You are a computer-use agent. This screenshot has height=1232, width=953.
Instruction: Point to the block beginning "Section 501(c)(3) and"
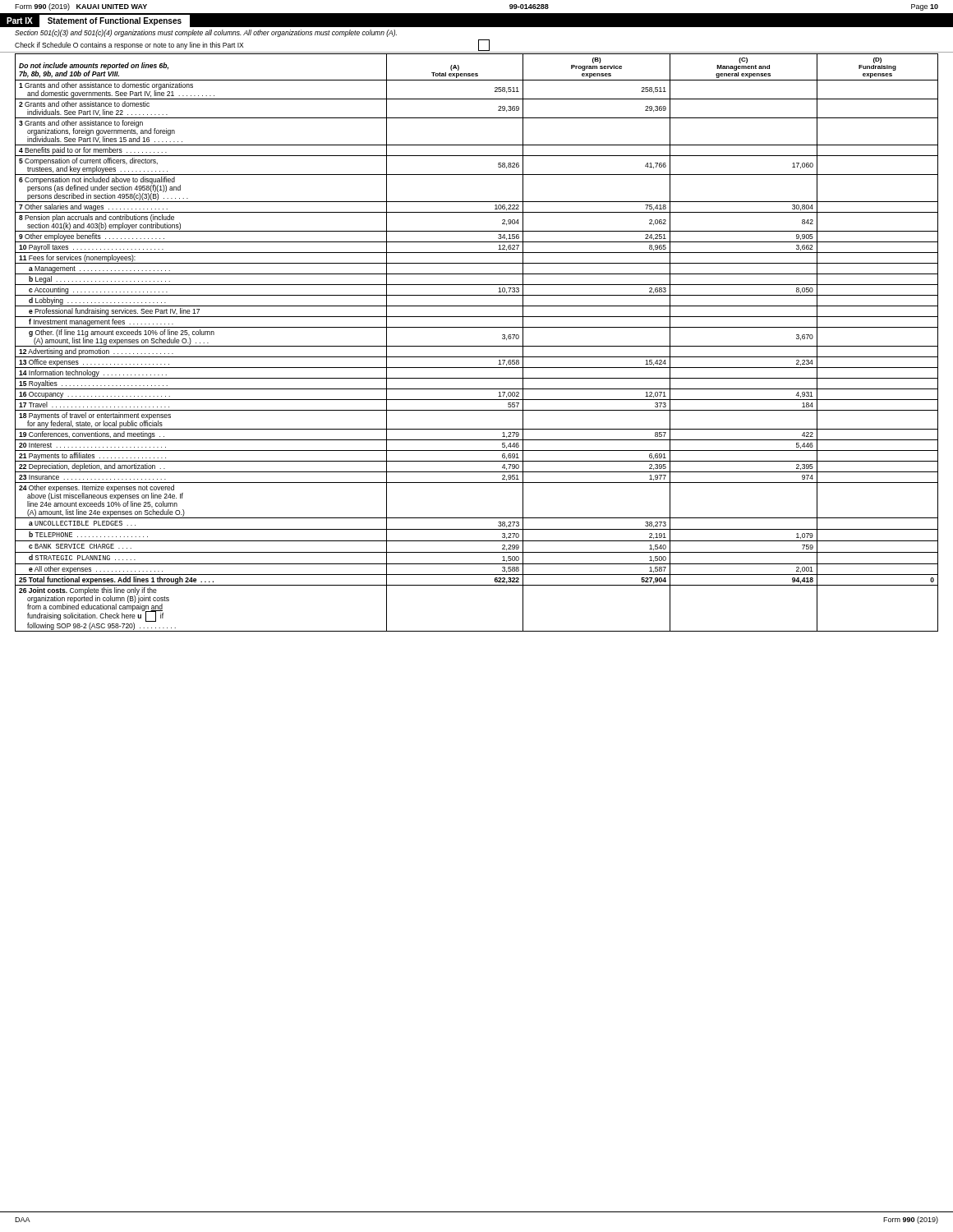tap(206, 33)
